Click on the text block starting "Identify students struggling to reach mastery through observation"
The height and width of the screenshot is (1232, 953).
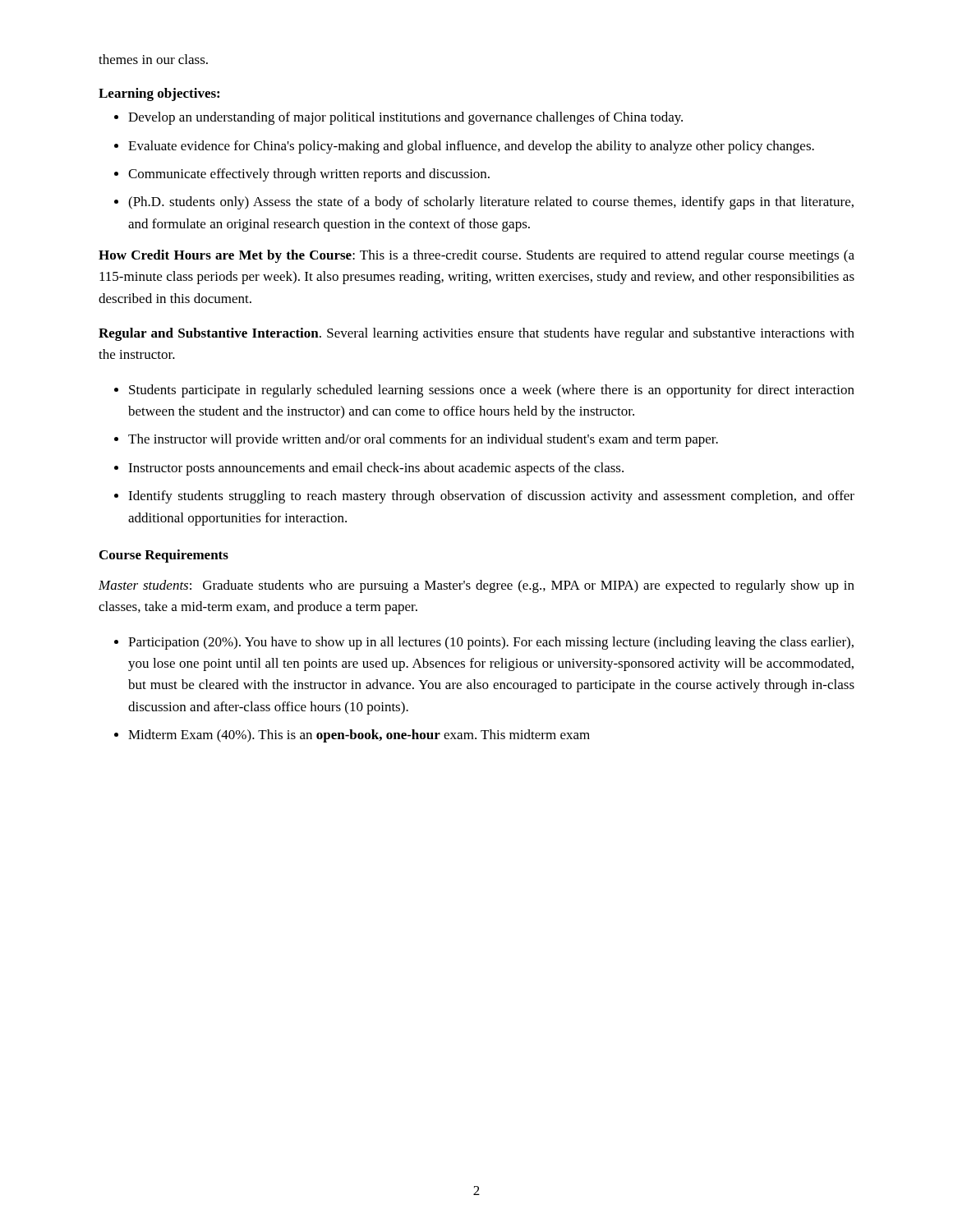click(491, 507)
